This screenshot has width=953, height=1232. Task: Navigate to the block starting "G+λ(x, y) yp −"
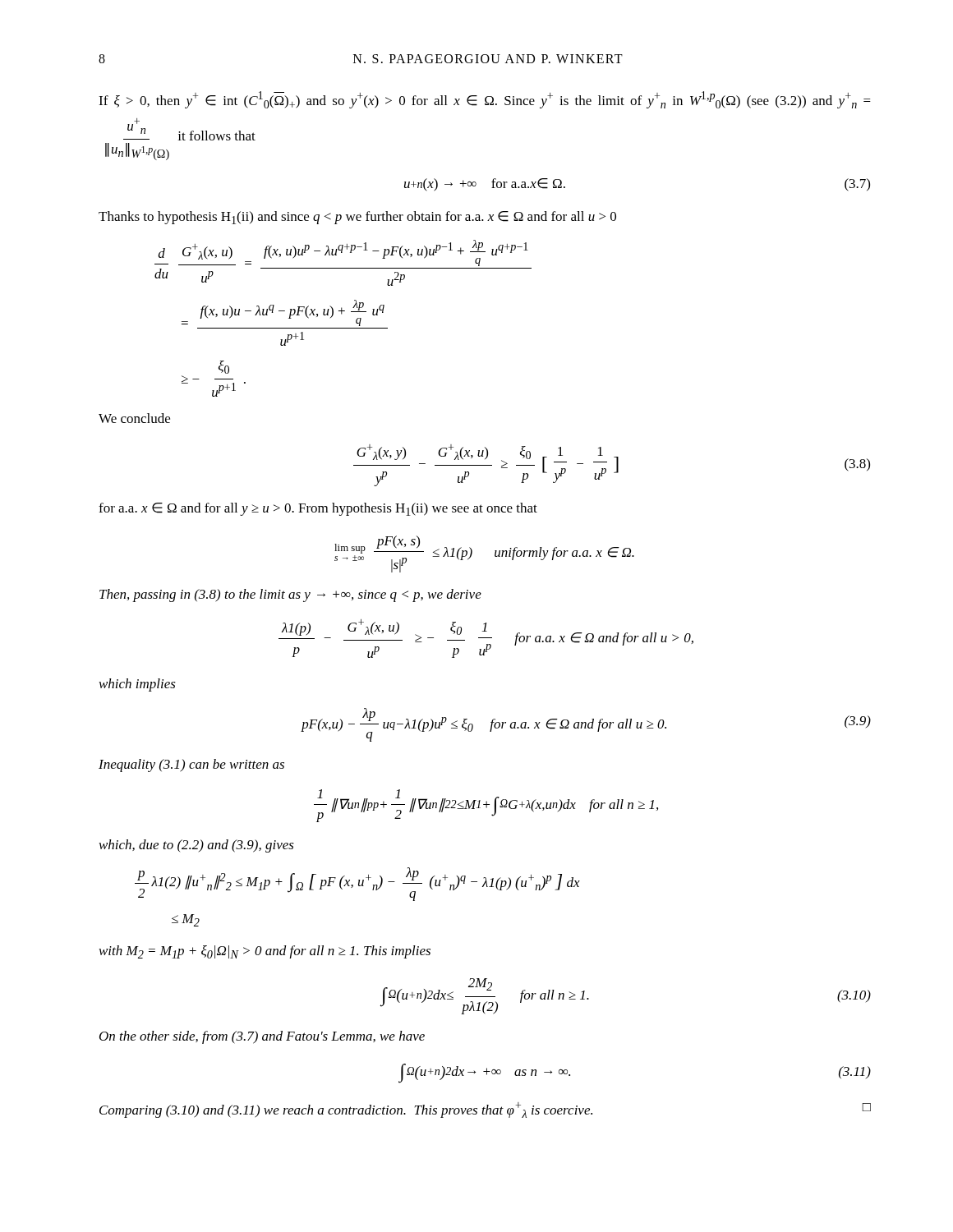tap(612, 464)
